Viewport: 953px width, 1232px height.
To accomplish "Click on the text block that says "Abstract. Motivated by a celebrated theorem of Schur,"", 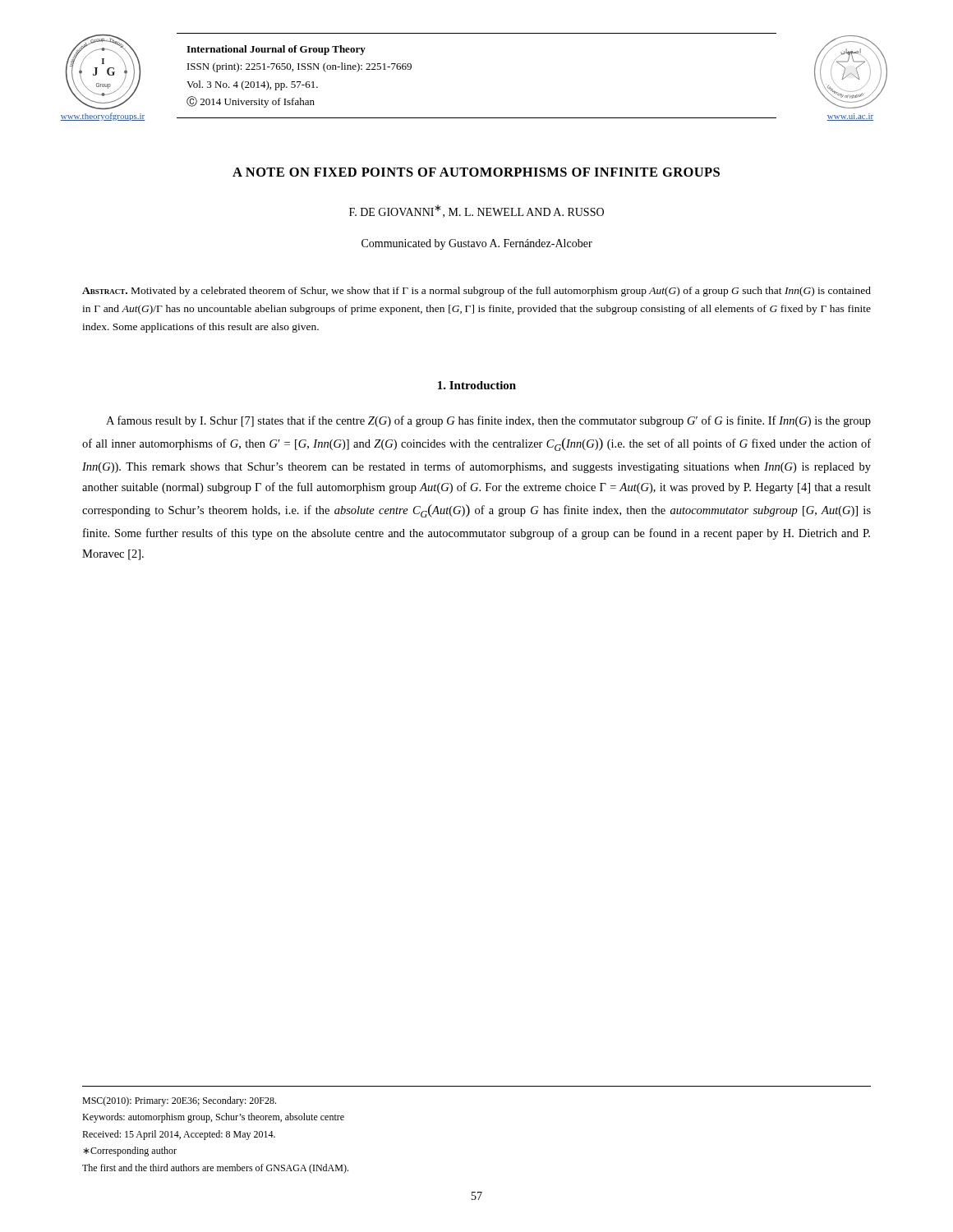I will pos(476,308).
